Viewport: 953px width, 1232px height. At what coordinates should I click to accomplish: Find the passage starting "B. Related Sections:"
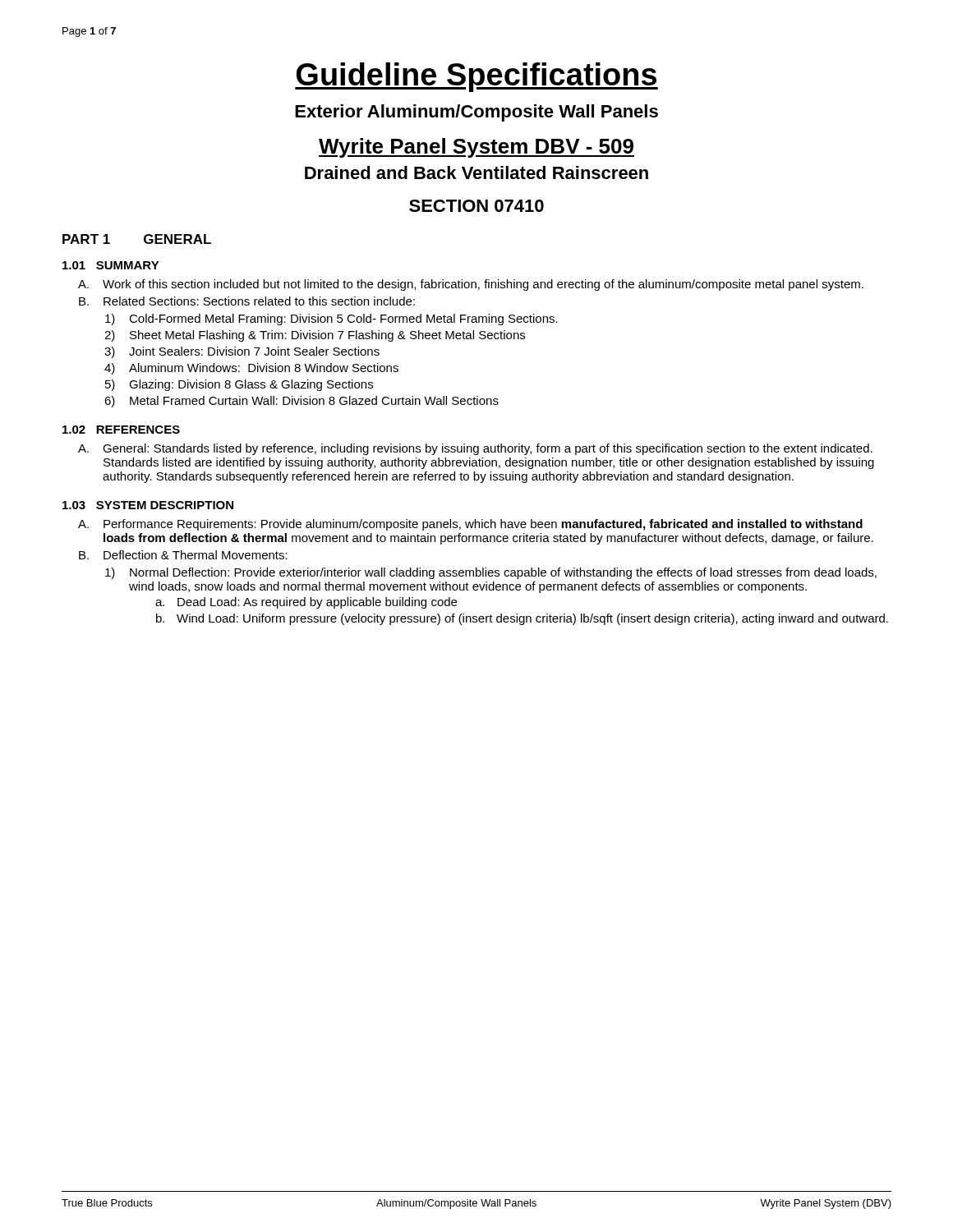click(247, 301)
